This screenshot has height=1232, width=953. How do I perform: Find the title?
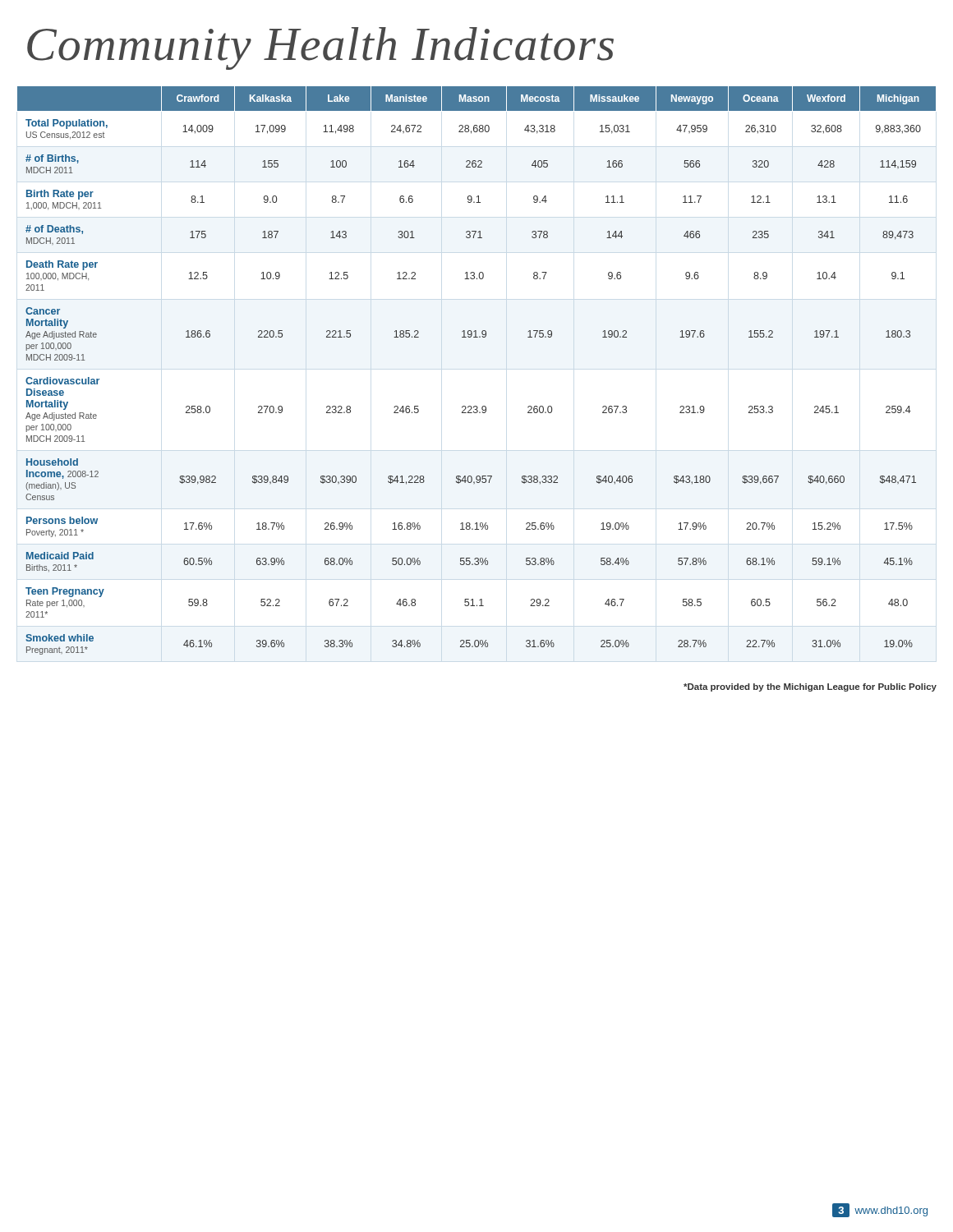[320, 44]
